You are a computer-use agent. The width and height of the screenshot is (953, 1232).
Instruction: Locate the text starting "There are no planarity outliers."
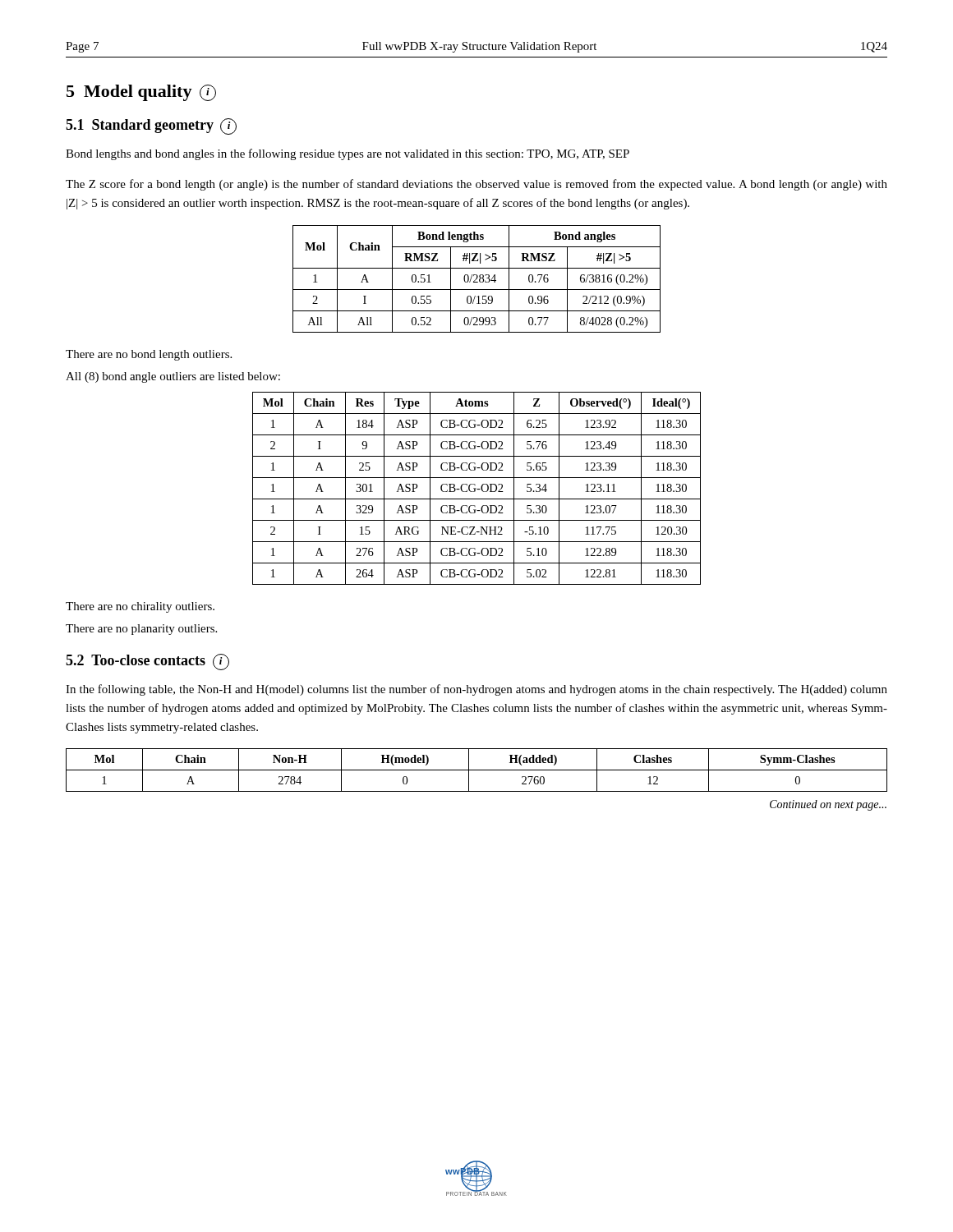click(x=141, y=630)
